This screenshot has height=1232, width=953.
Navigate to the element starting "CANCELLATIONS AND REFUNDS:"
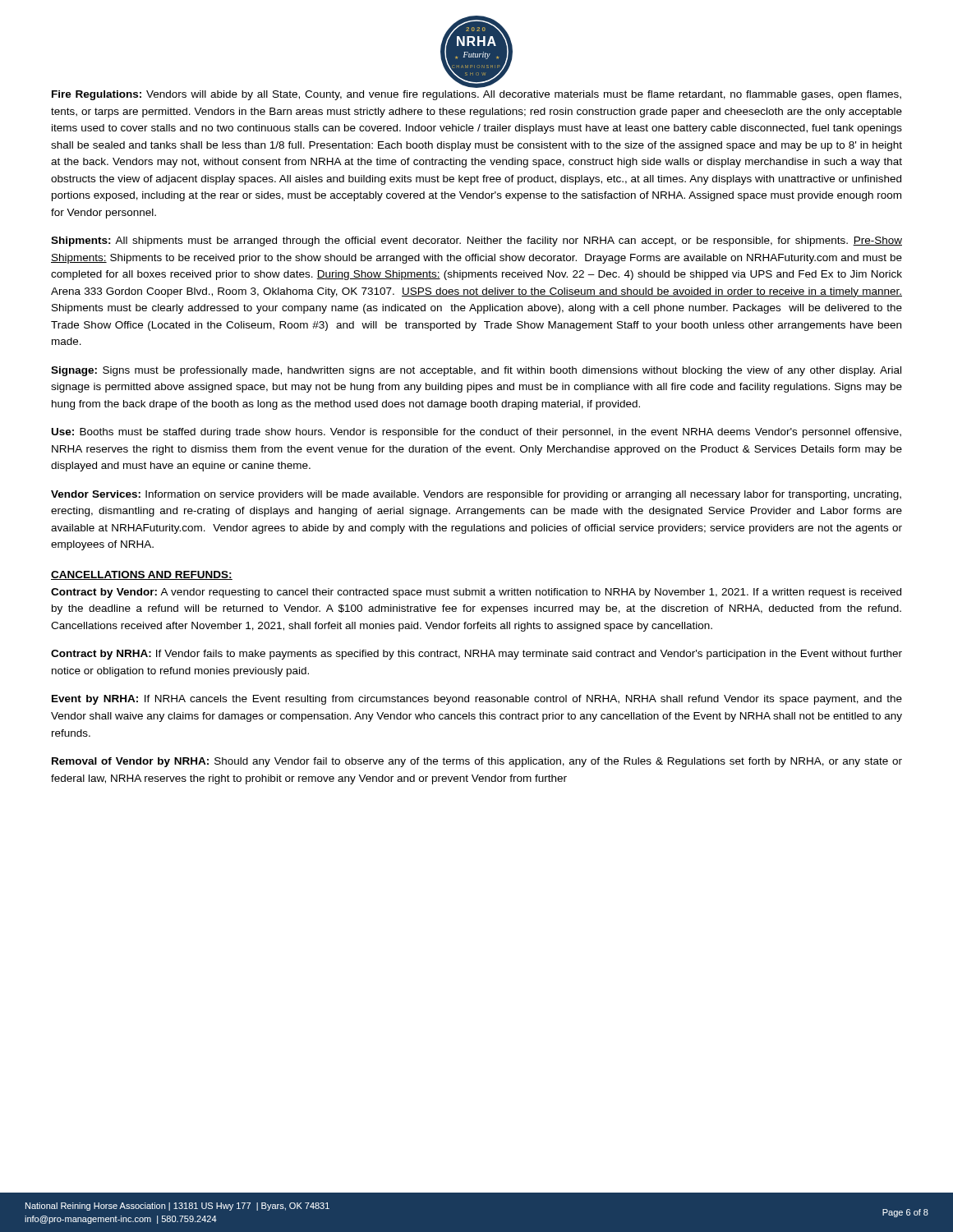(141, 574)
